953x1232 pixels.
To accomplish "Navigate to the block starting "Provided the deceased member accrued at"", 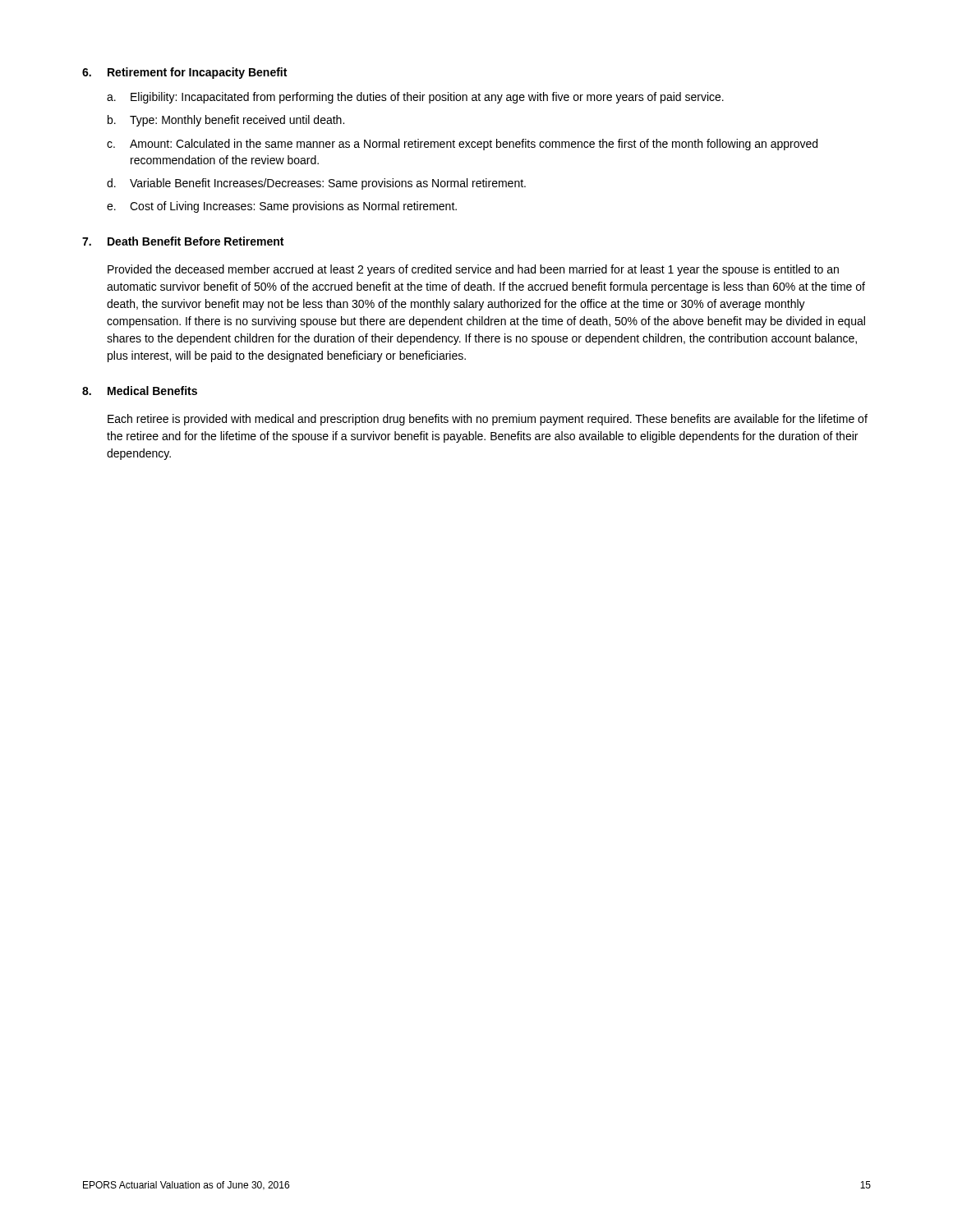I will click(x=486, y=312).
